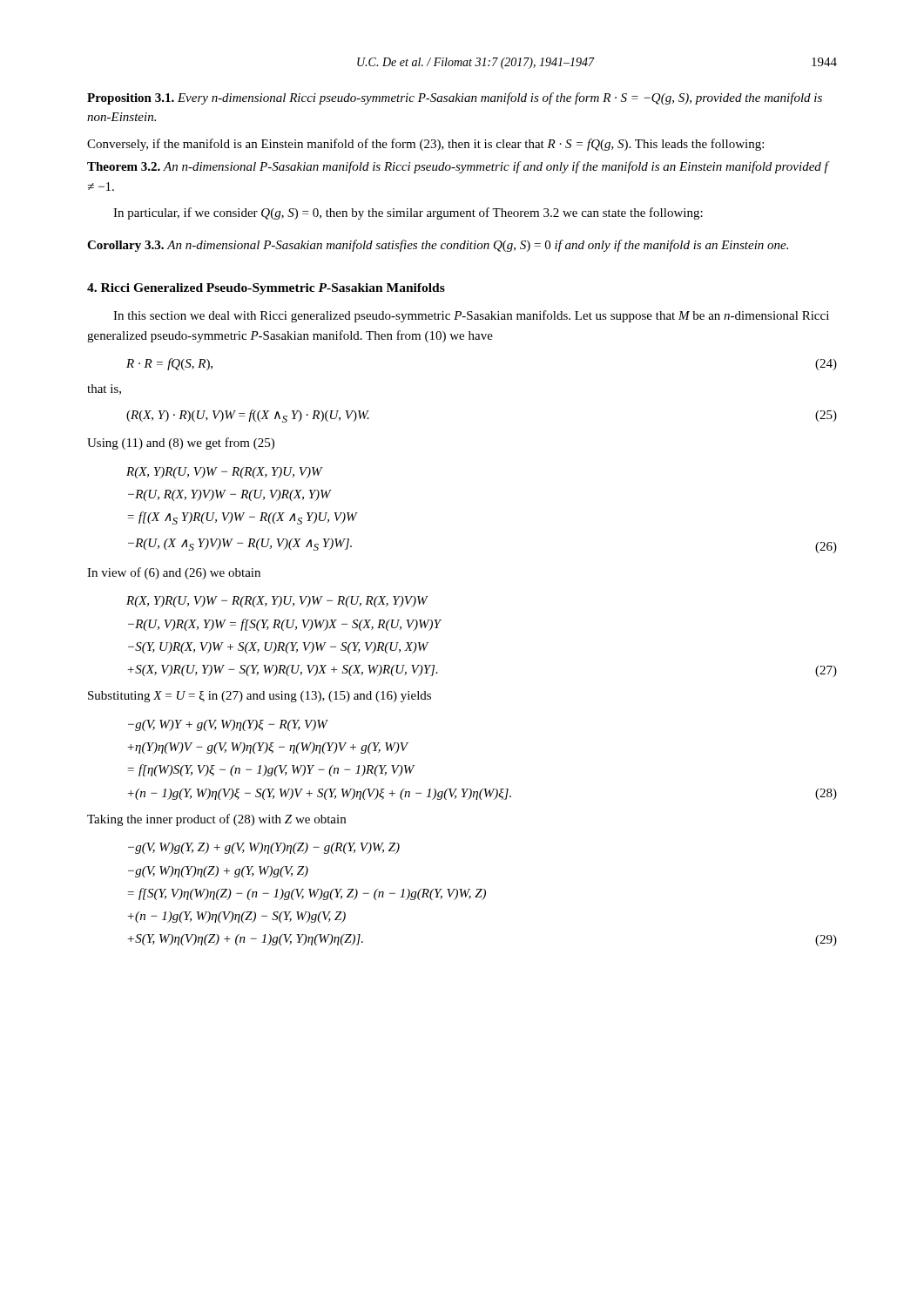Select the text block with the text "Conversely, if the manifold is an Einstein"
This screenshot has width=924, height=1307.
tap(426, 143)
